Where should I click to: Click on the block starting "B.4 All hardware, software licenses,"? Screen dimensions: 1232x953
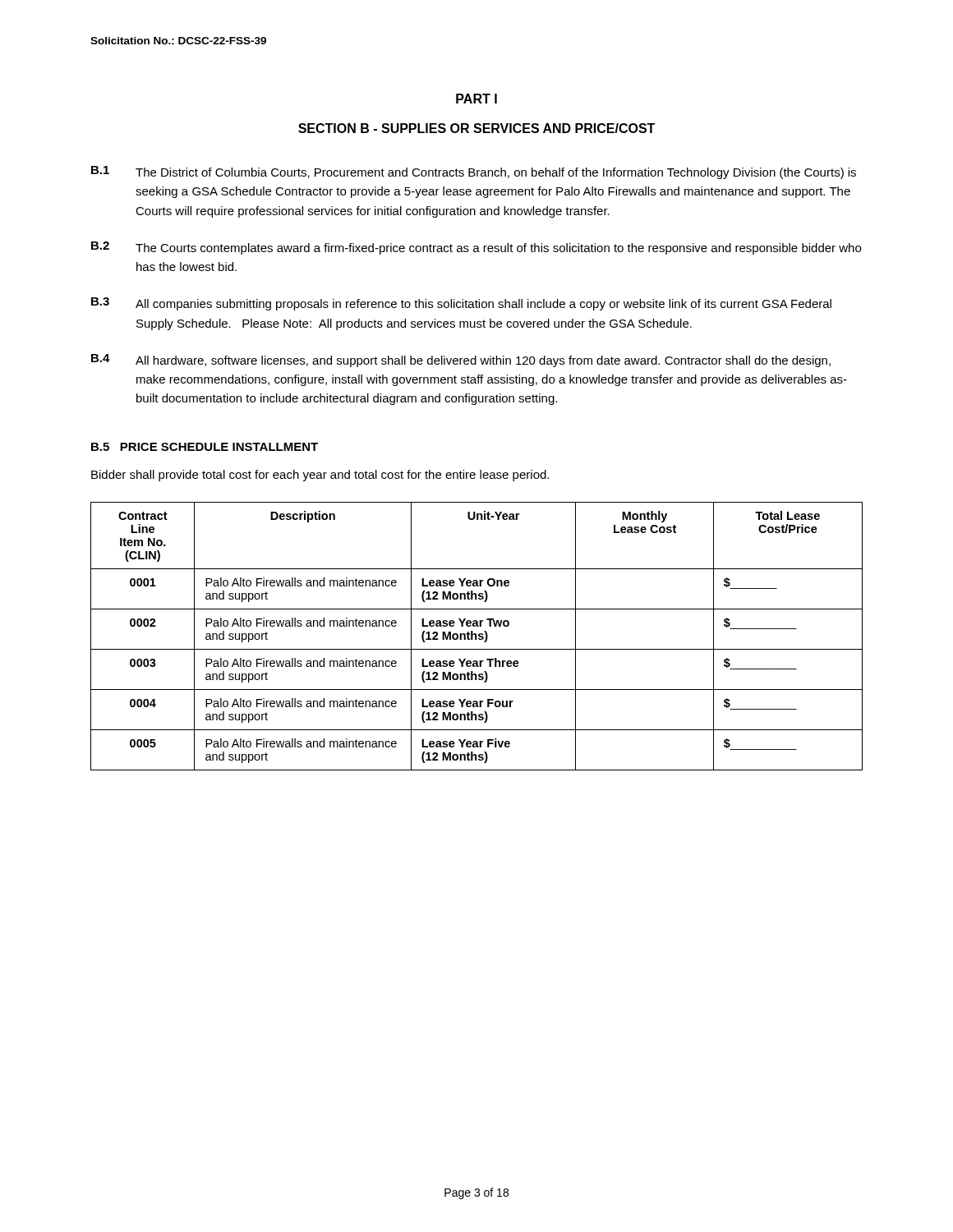click(x=476, y=379)
